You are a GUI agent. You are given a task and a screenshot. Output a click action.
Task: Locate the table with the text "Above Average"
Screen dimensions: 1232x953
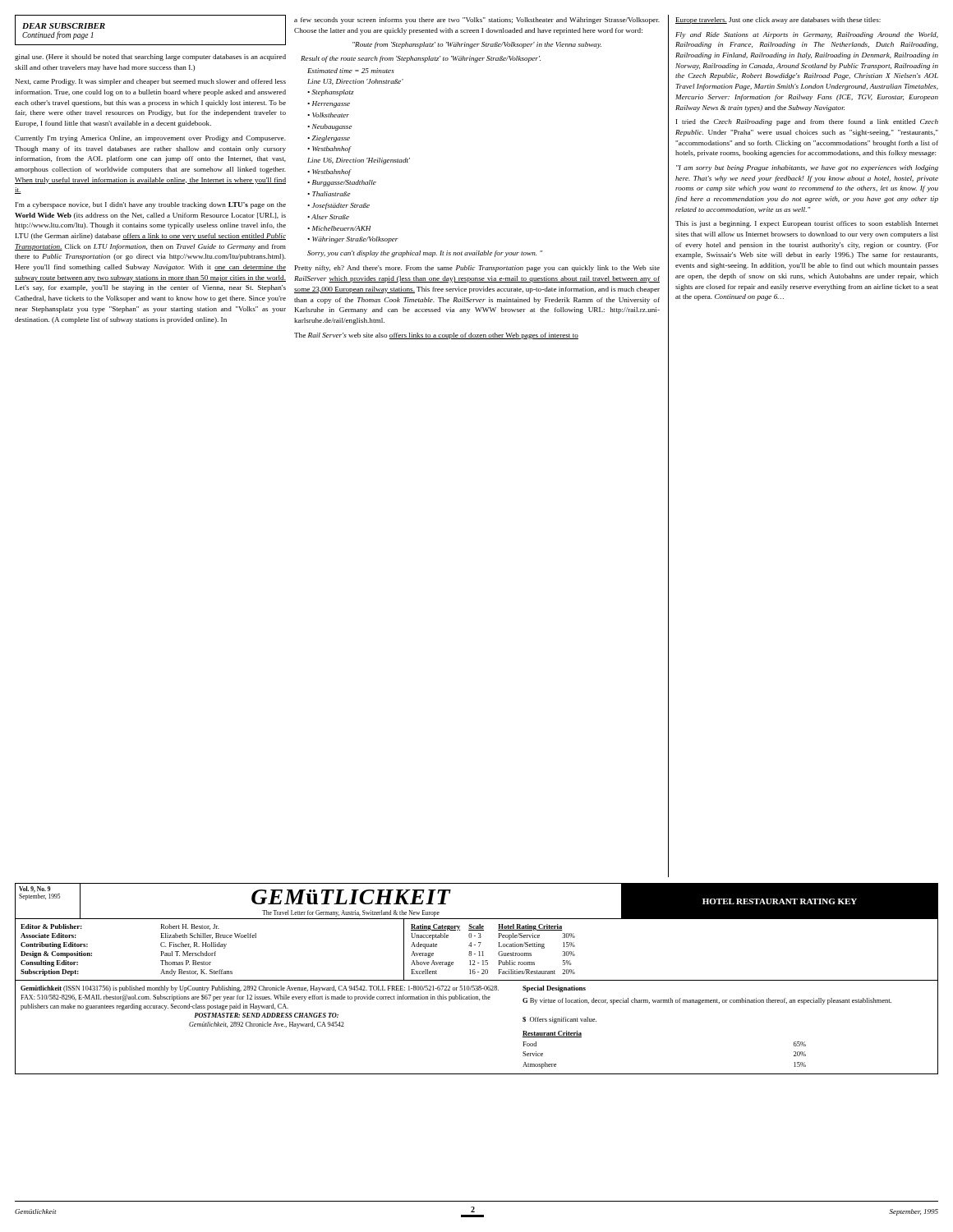tap(671, 949)
